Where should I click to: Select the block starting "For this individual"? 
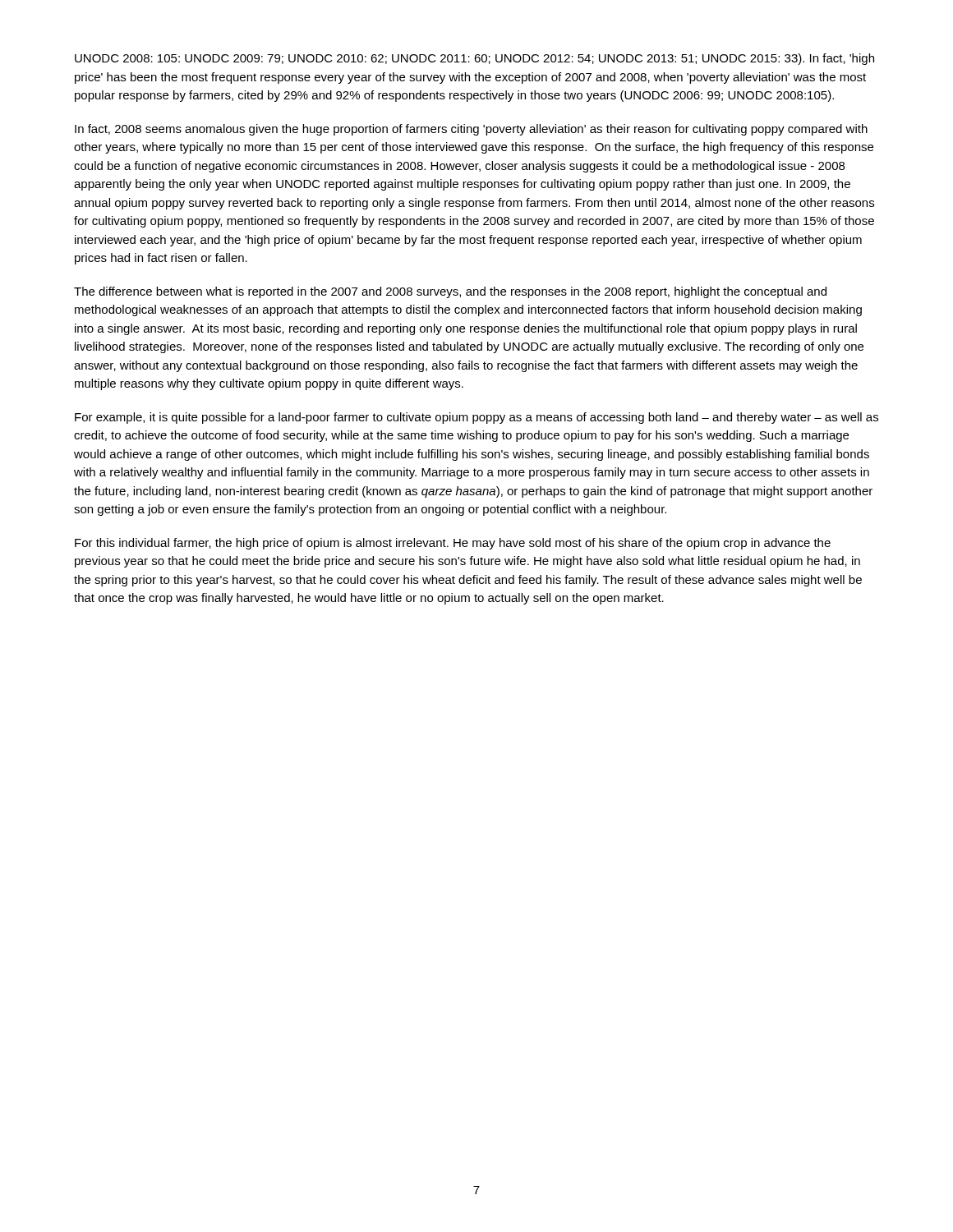[x=468, y=570]
